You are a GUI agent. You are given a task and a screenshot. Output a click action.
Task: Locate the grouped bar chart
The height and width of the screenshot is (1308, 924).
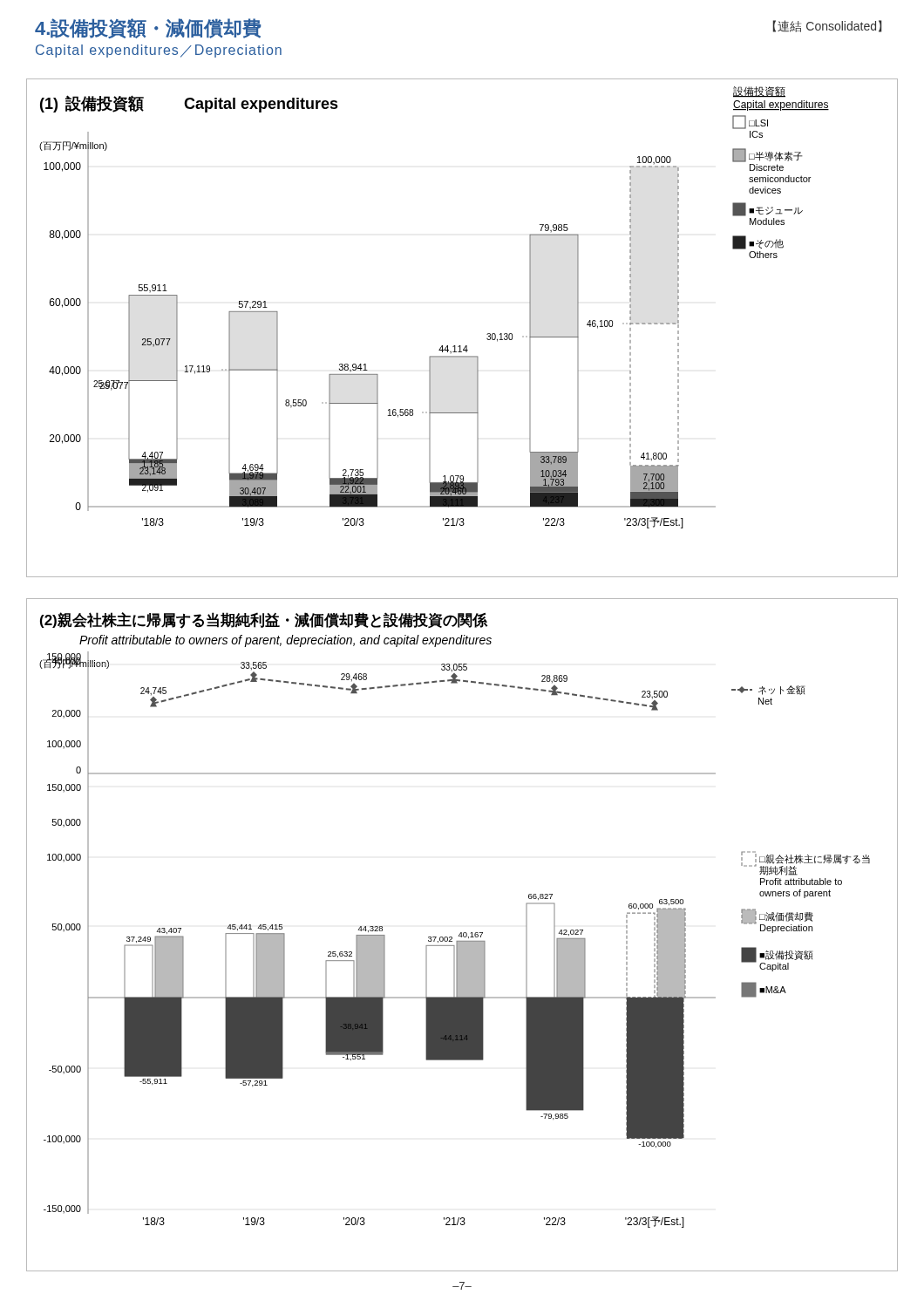tap(462, 935)
